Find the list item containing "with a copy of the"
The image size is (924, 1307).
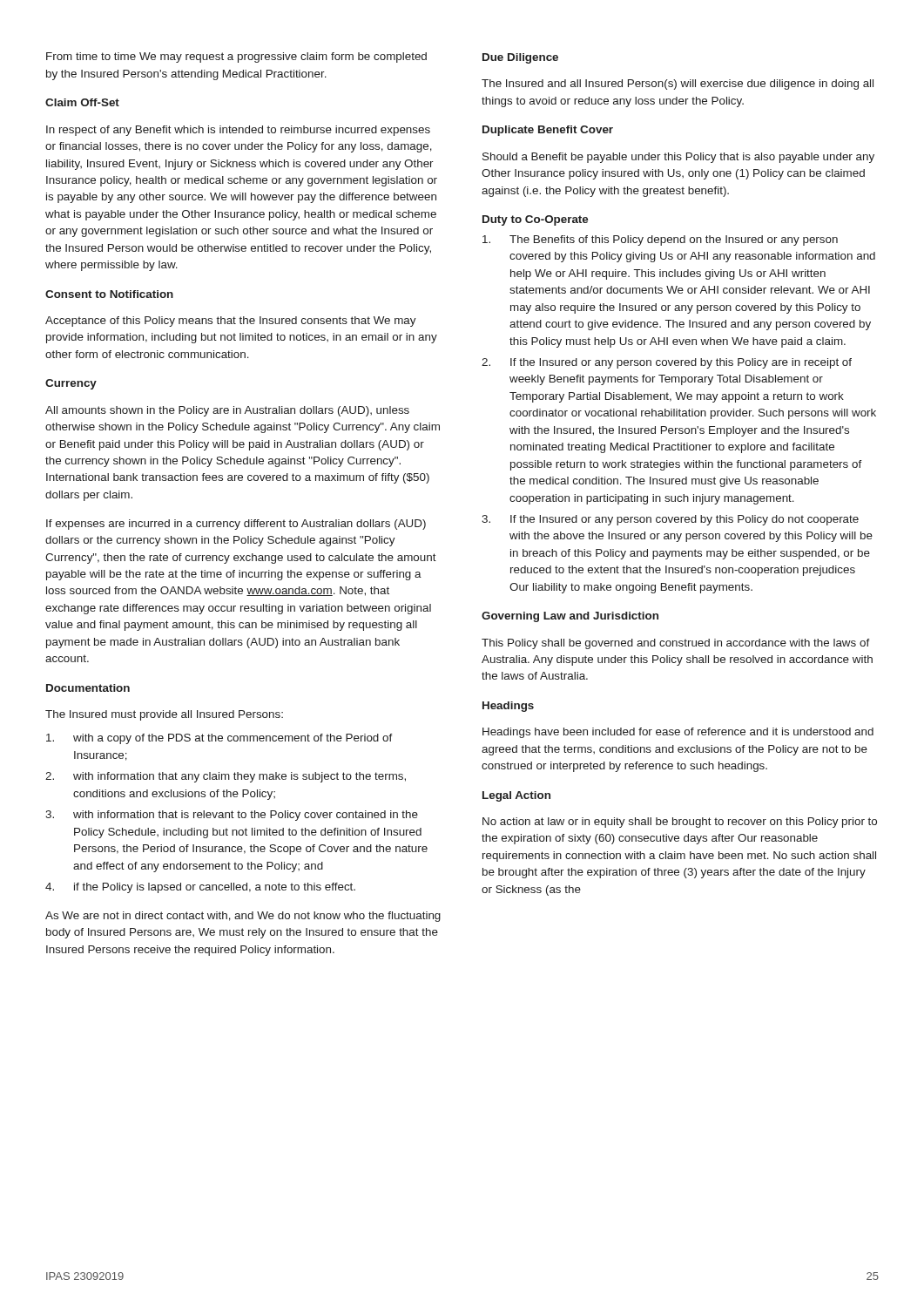click(x=243, y=747)
